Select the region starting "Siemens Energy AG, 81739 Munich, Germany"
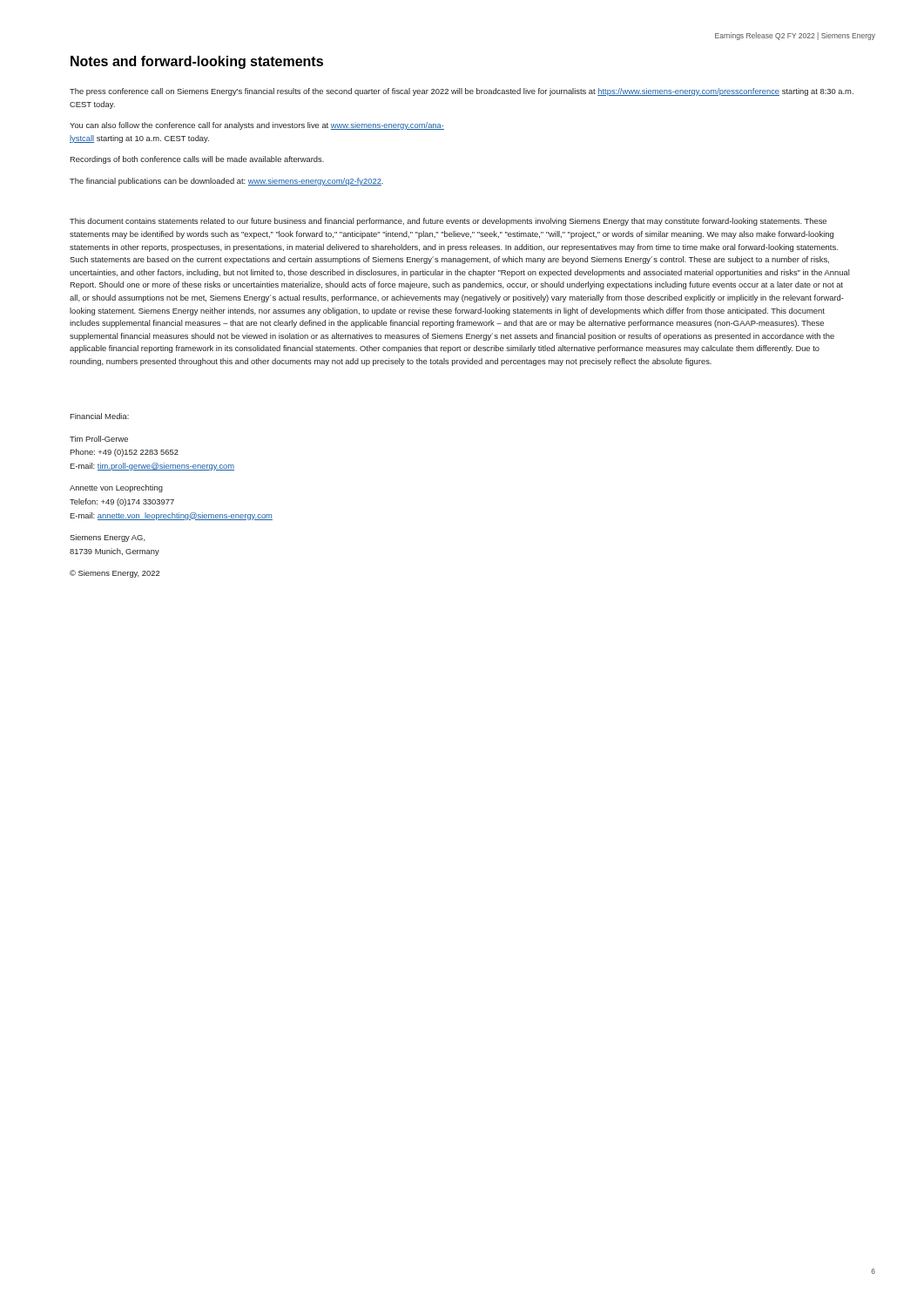This screenshot has height=1307, width=924. click(114, 544)
